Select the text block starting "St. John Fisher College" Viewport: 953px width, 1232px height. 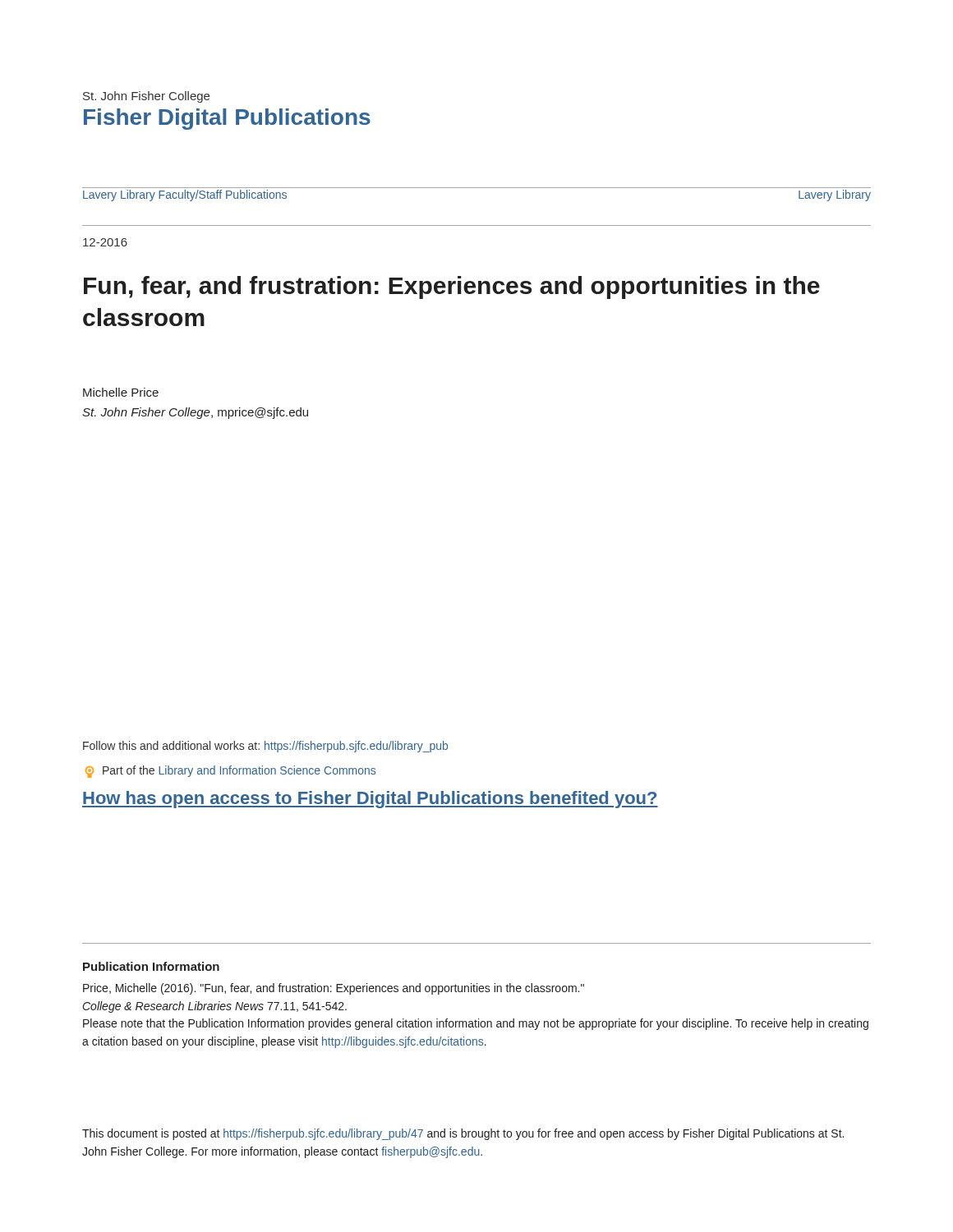[x=146, y=96]
